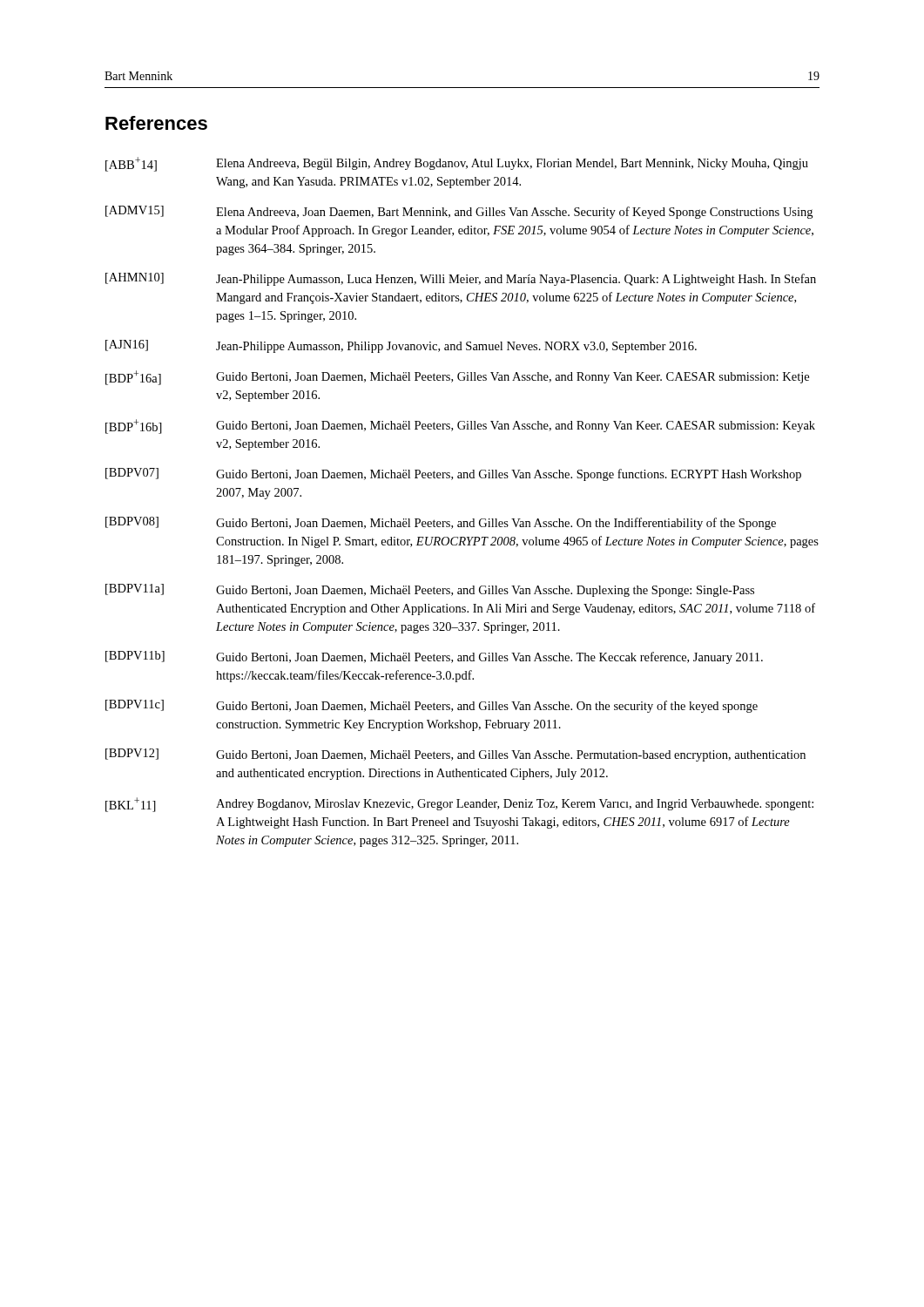Where is the passage that starts "[BDP+16a] Guido Bertoni,"?
This screenshot has width=924, height=1307.
pos(462,386)
